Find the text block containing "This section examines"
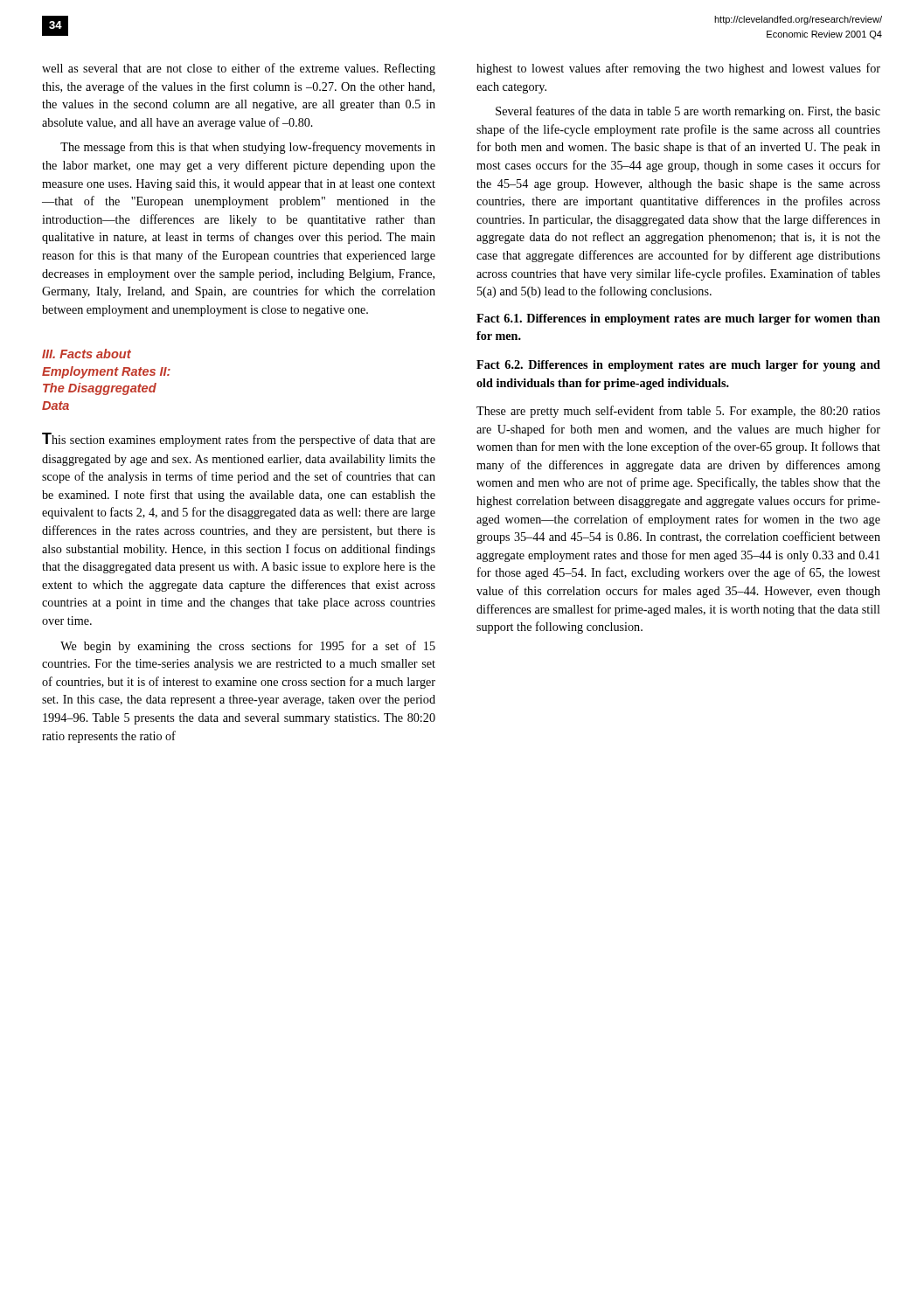 239,586
